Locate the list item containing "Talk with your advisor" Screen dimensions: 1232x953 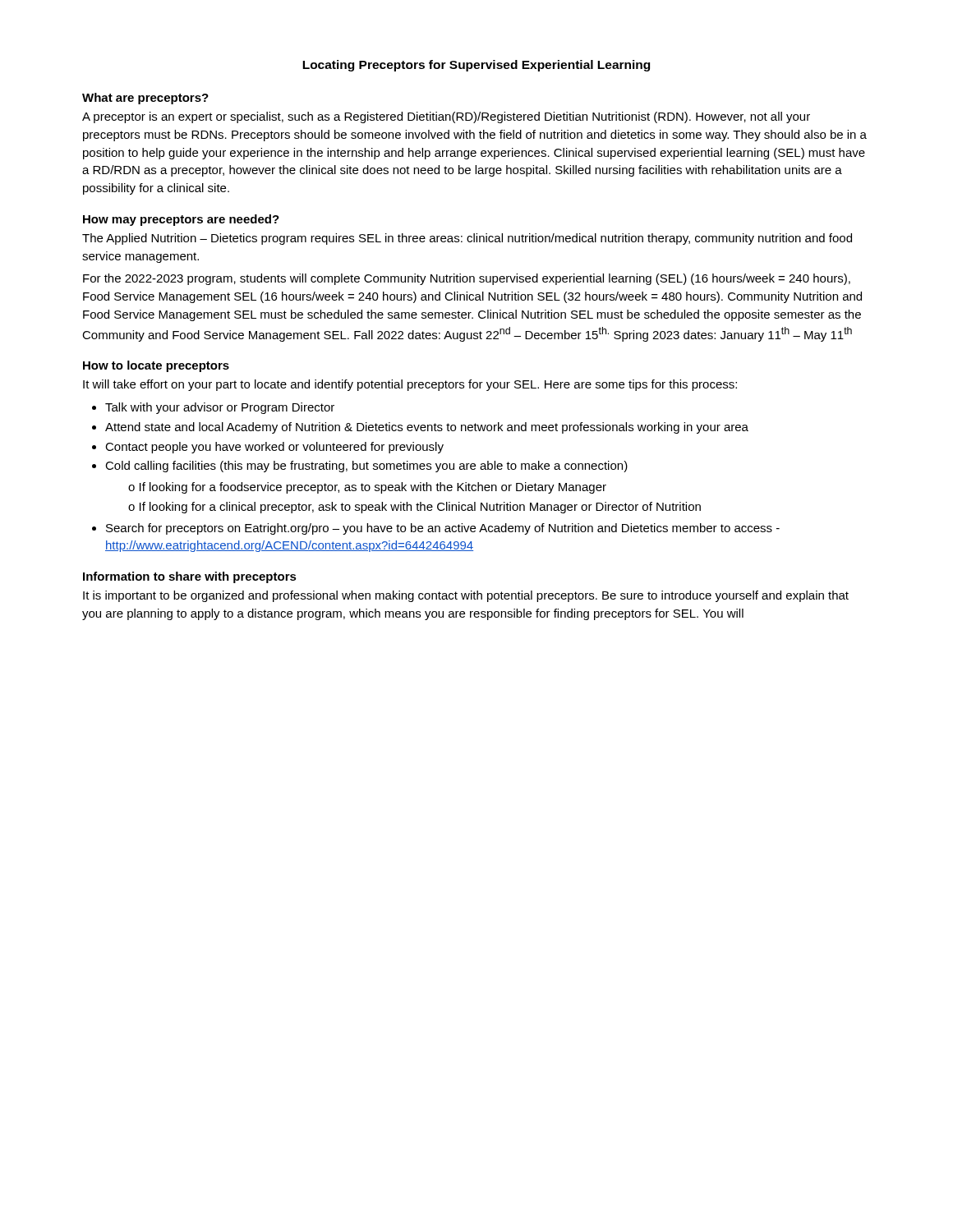coord(220,407)
